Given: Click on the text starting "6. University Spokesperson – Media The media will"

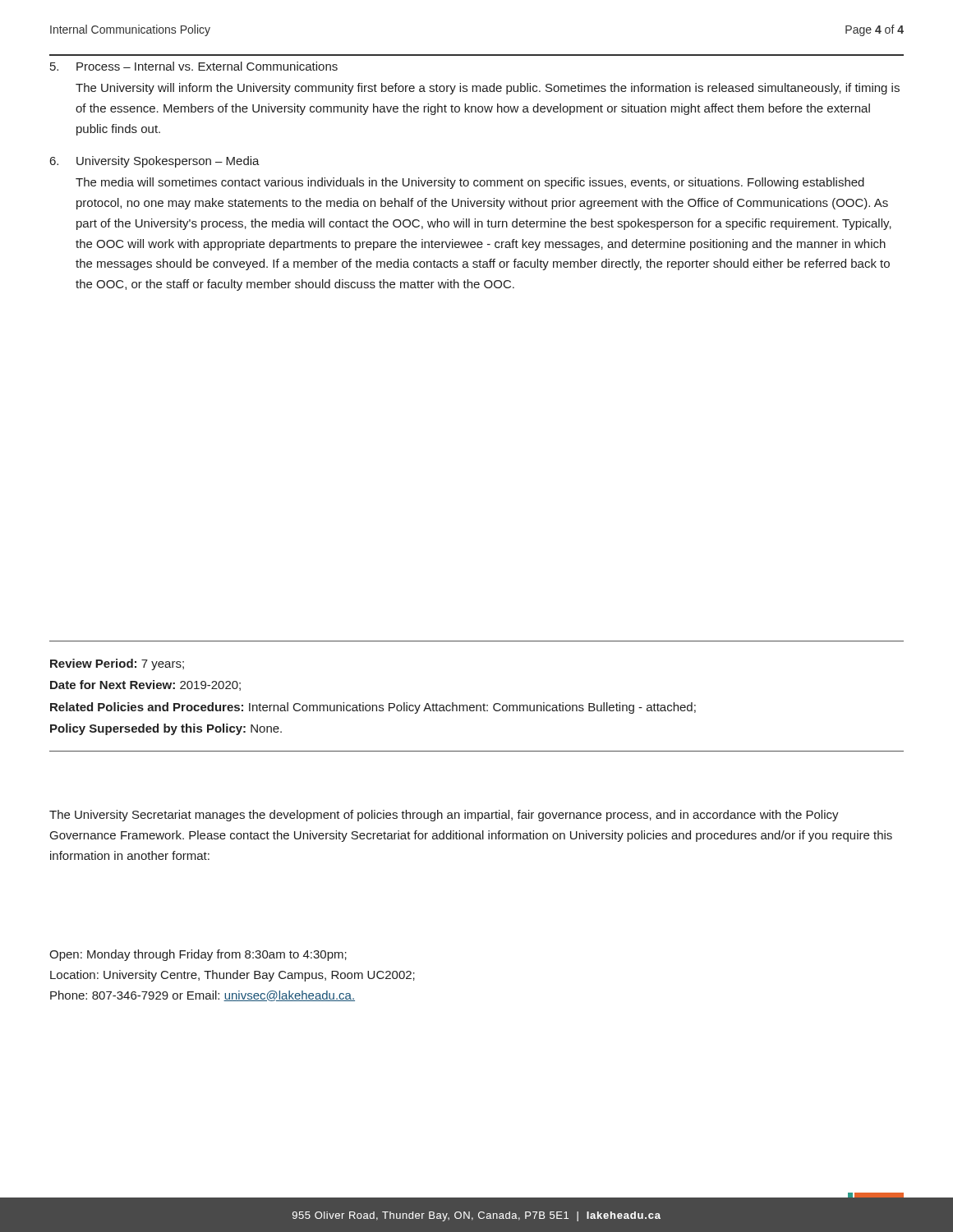Looking at the screenshot, I should [x=476, y=224].
